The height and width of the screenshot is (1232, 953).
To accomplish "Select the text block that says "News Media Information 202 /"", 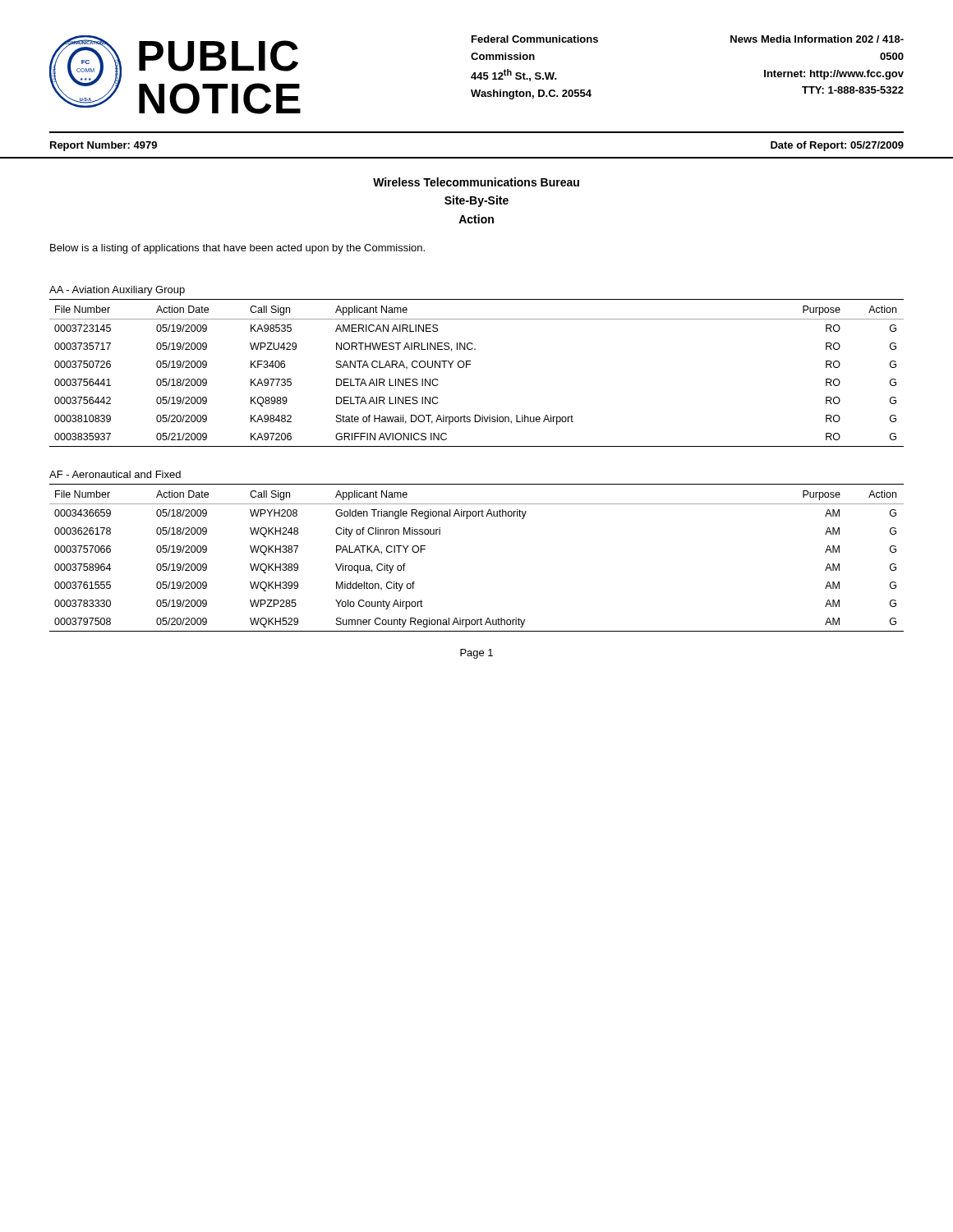I will point(817,65).
